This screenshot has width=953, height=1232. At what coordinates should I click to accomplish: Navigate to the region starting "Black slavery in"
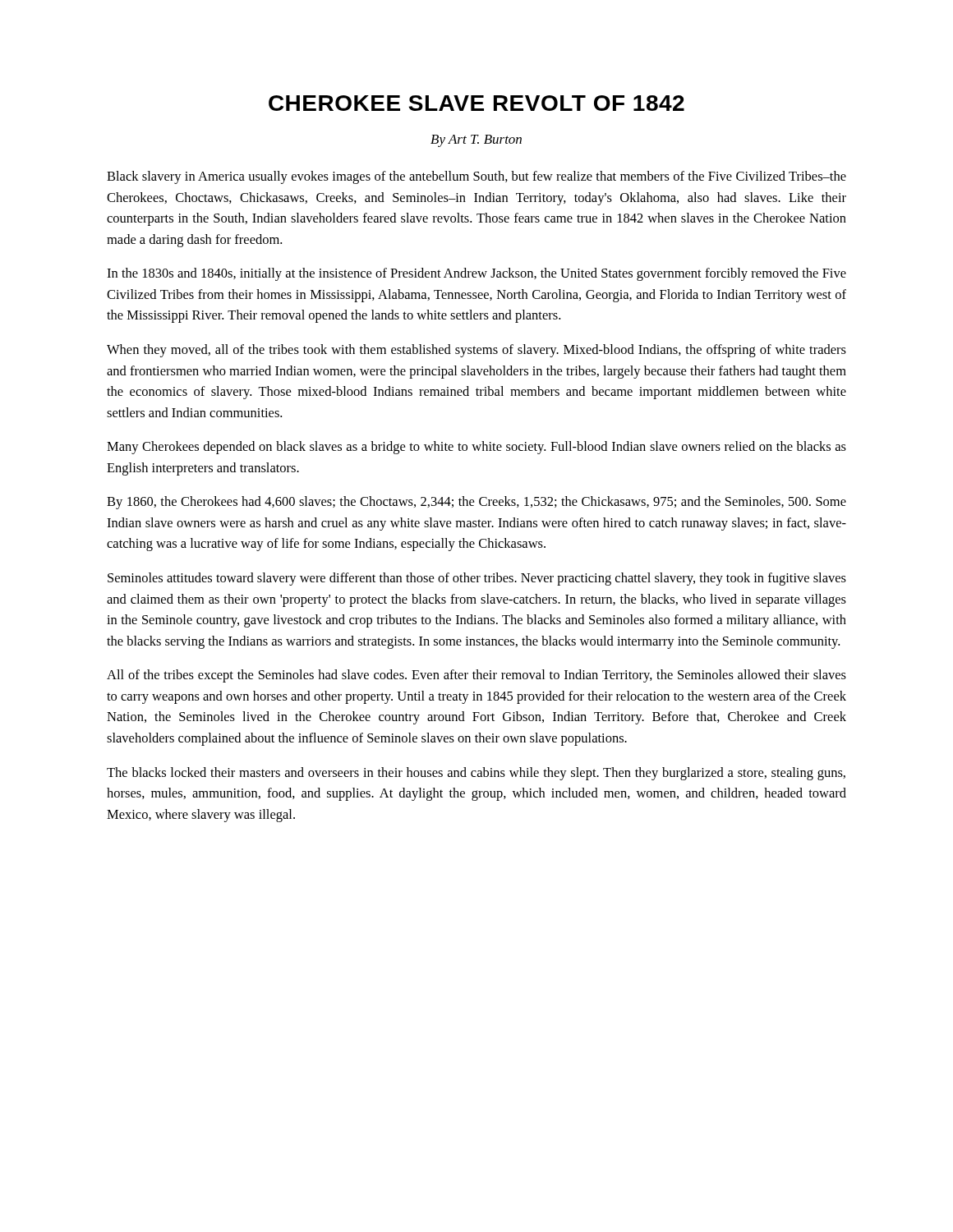[x=476, y=208]
